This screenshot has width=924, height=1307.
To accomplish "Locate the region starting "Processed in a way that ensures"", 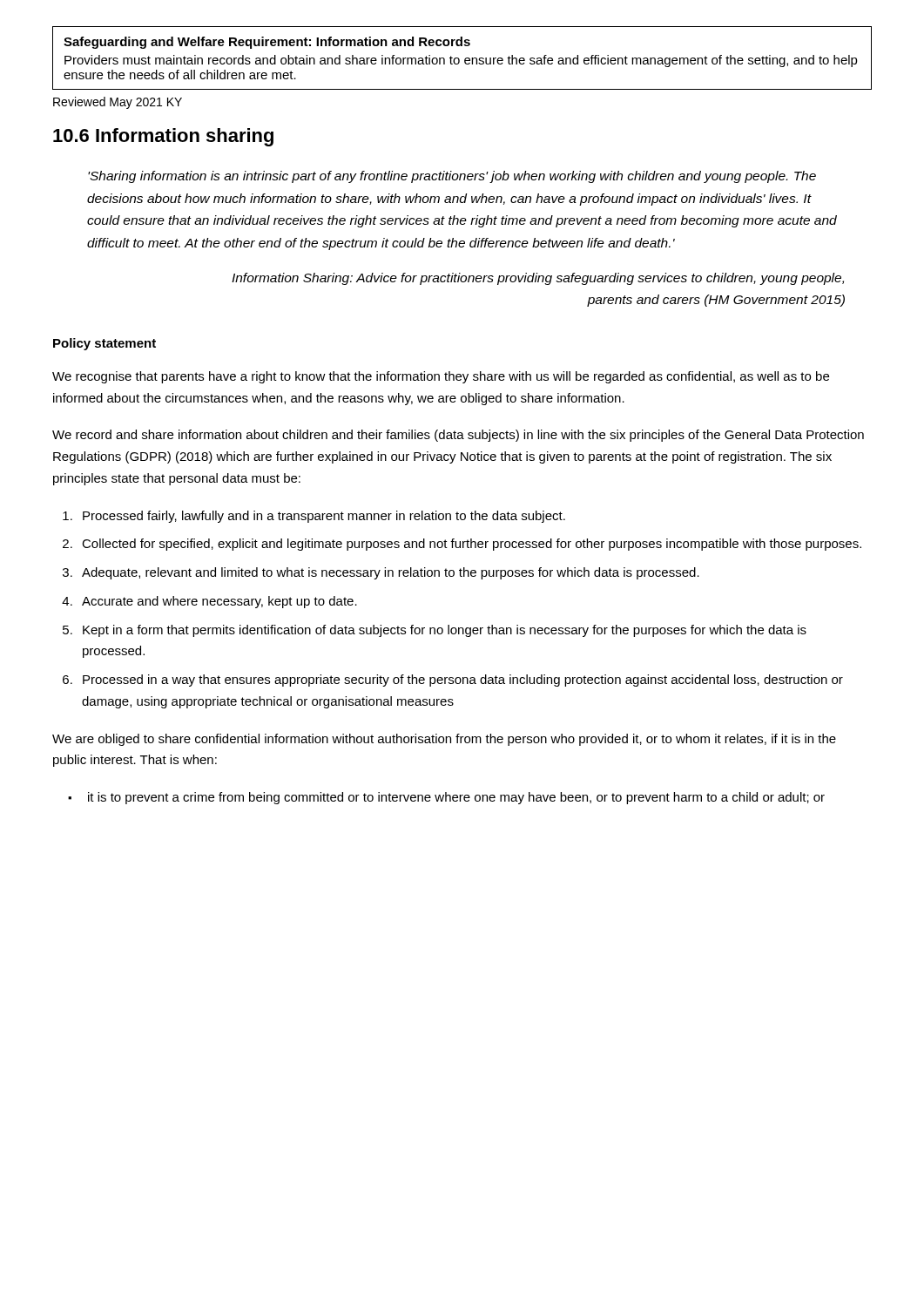I will coord(462,690).
